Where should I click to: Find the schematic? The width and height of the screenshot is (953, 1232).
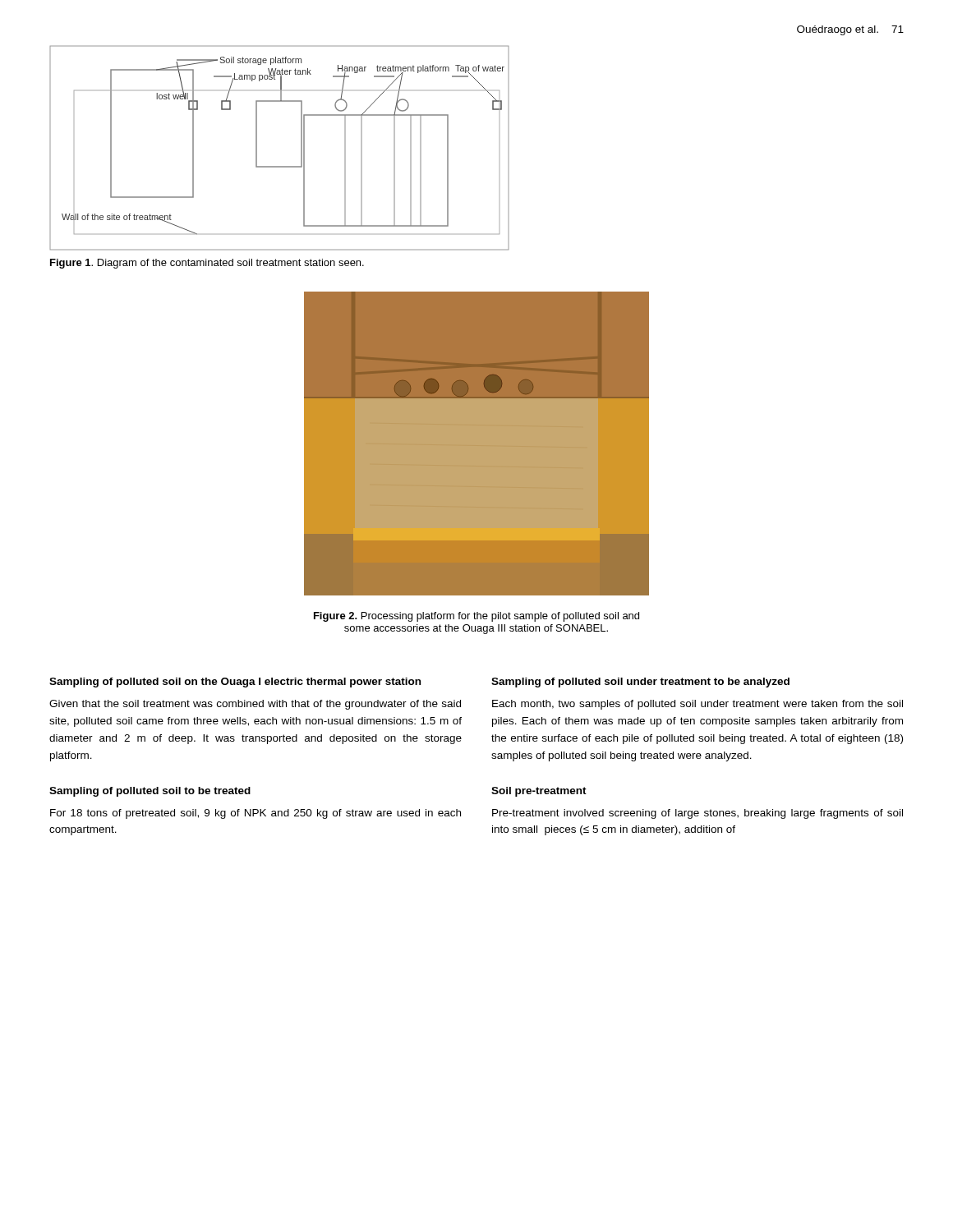click(x=279, y=149)
